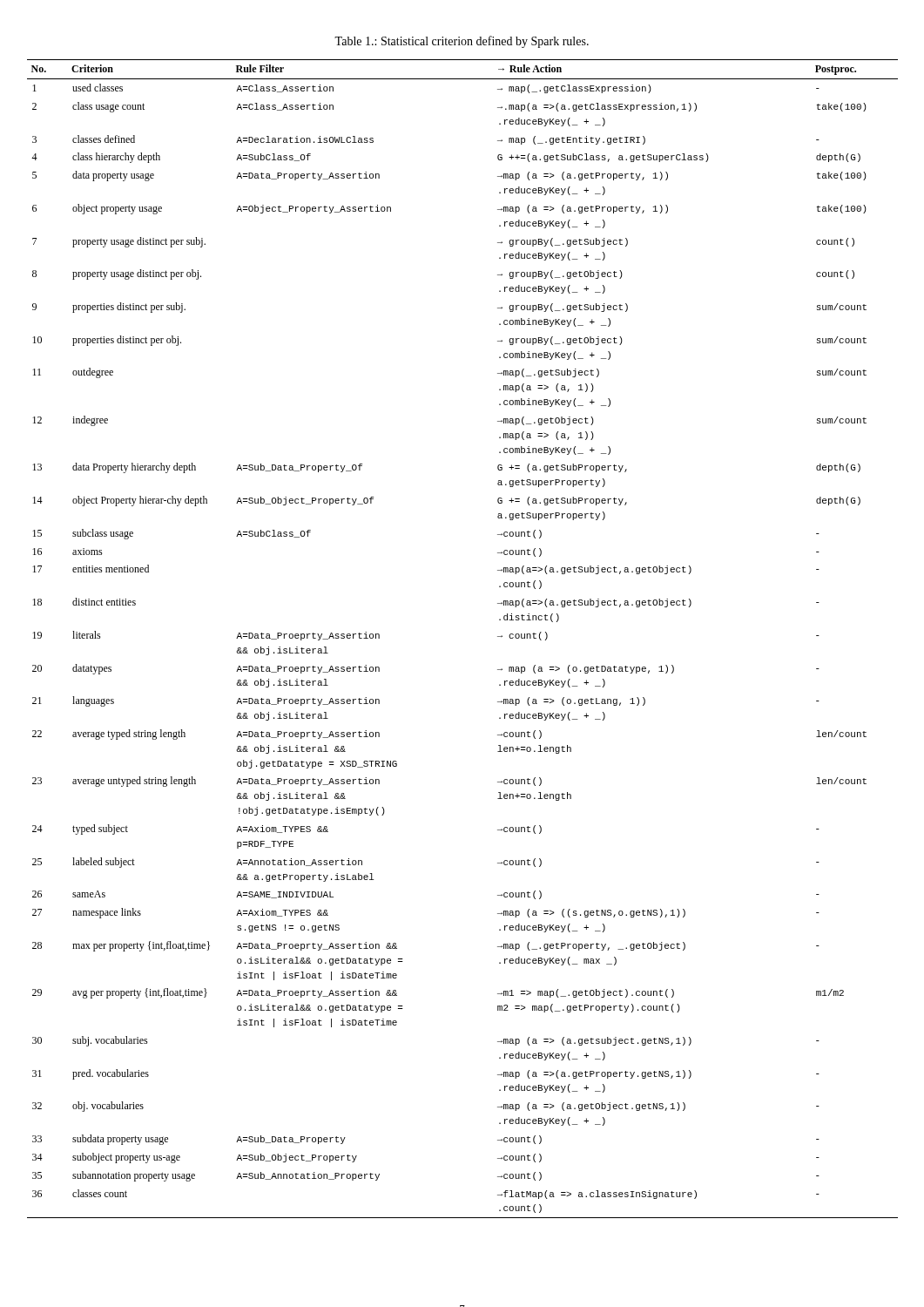This screenshot has width=924, height=1307.
Task: Select the text block starting "Table 1.: Statistical criterion"
Action: point(462,41)
